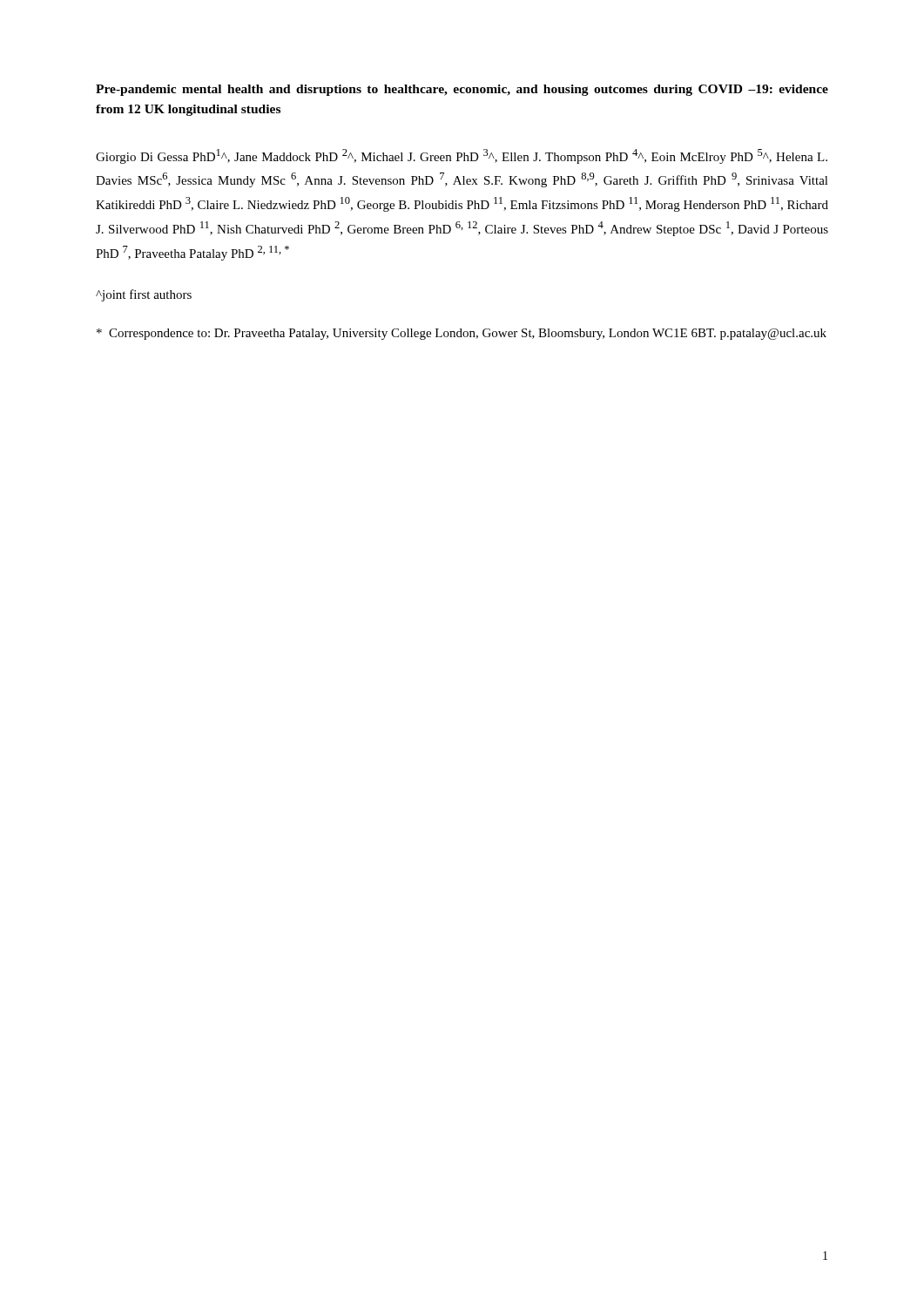Click on the element starting "Giorgio Di Gessa PhD1^, Jane"
Image resolution: width=924 pixels, height=1307 pixels.
[x=462, y=203]
